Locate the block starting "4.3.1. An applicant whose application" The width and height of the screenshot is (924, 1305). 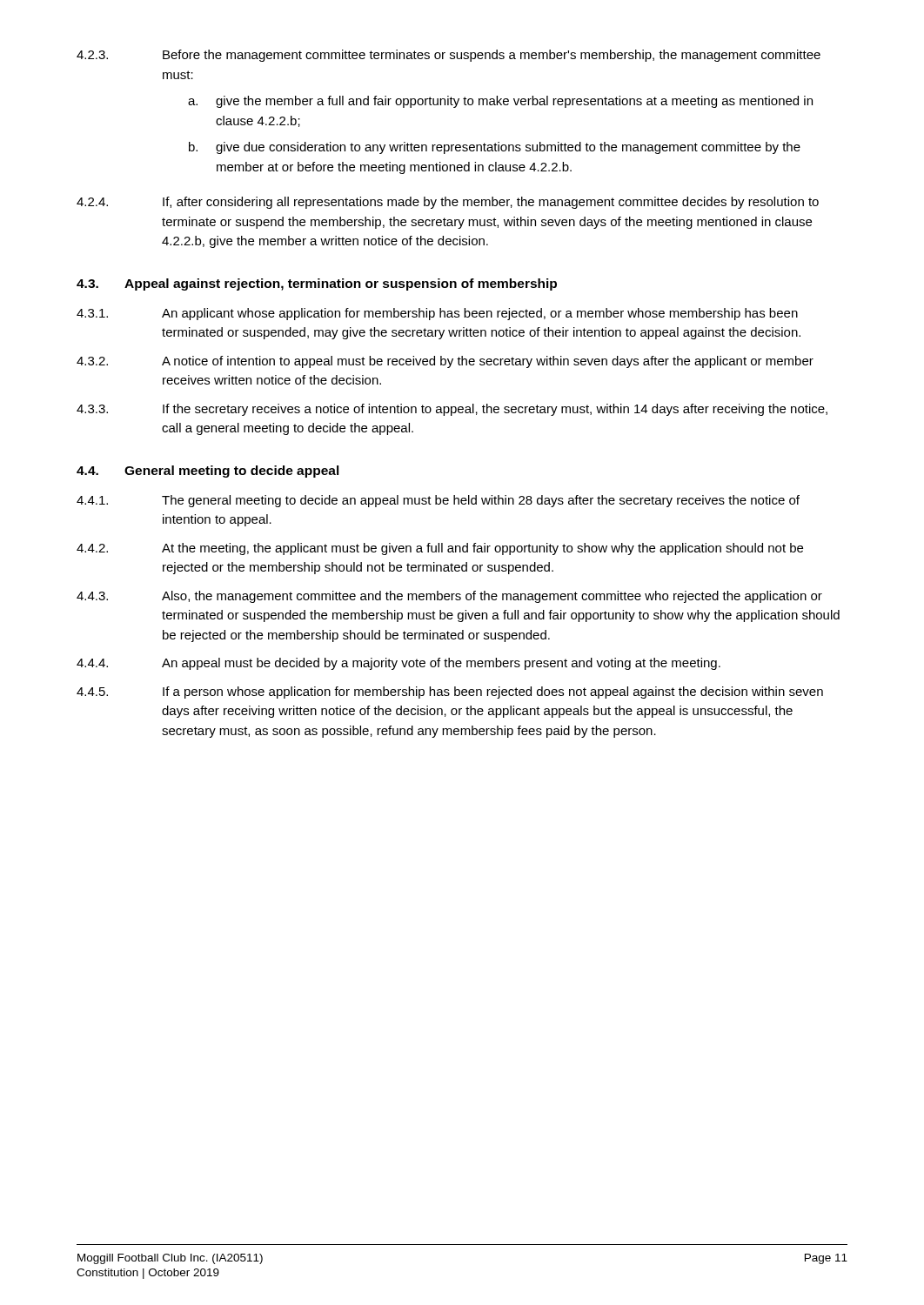click(462, 323)
